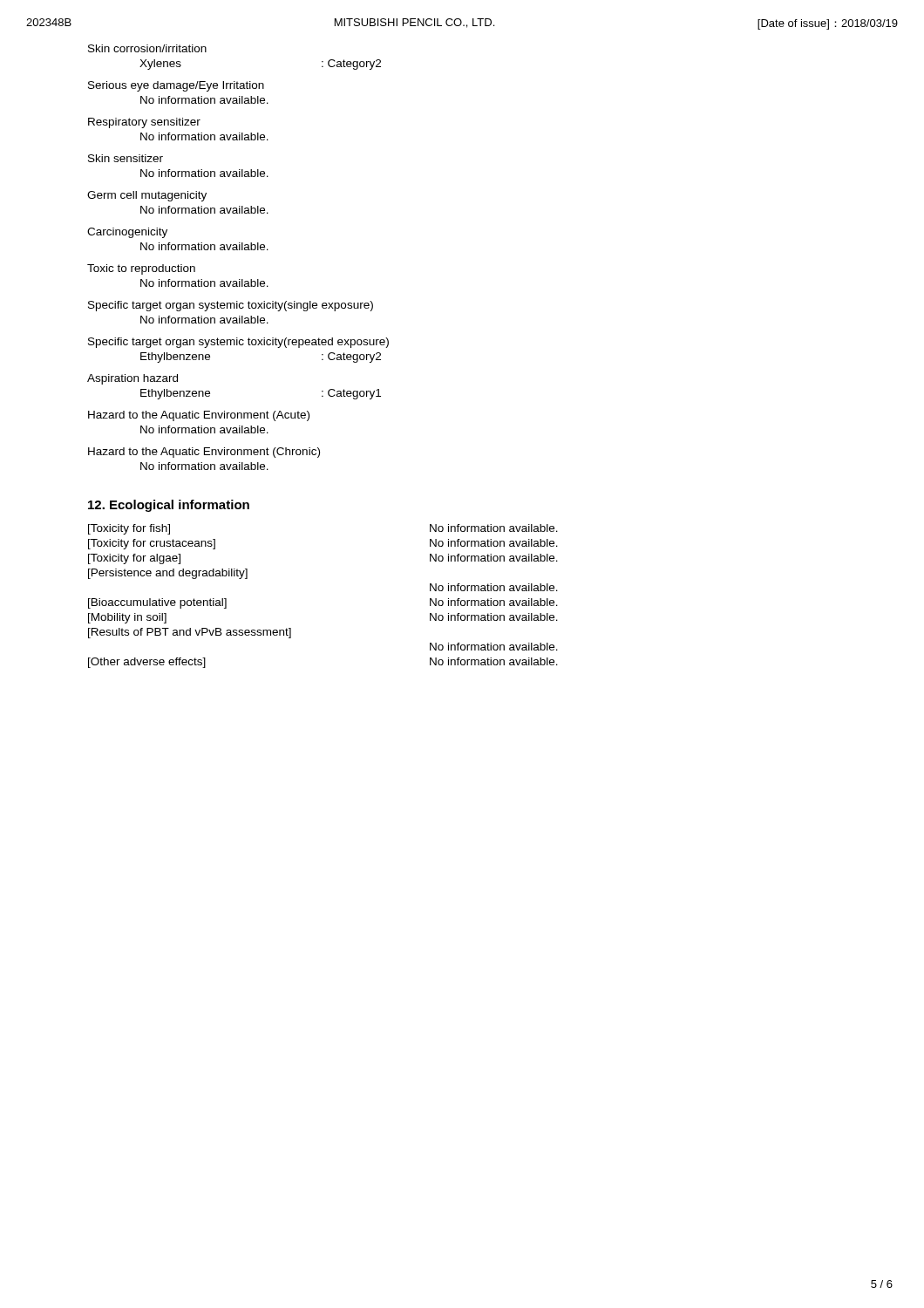Locate the region starting "Hazard to the Aquatic Environment (Acute) No information"
Viewport: 924px width, 1308px height.
pos(199,416)
